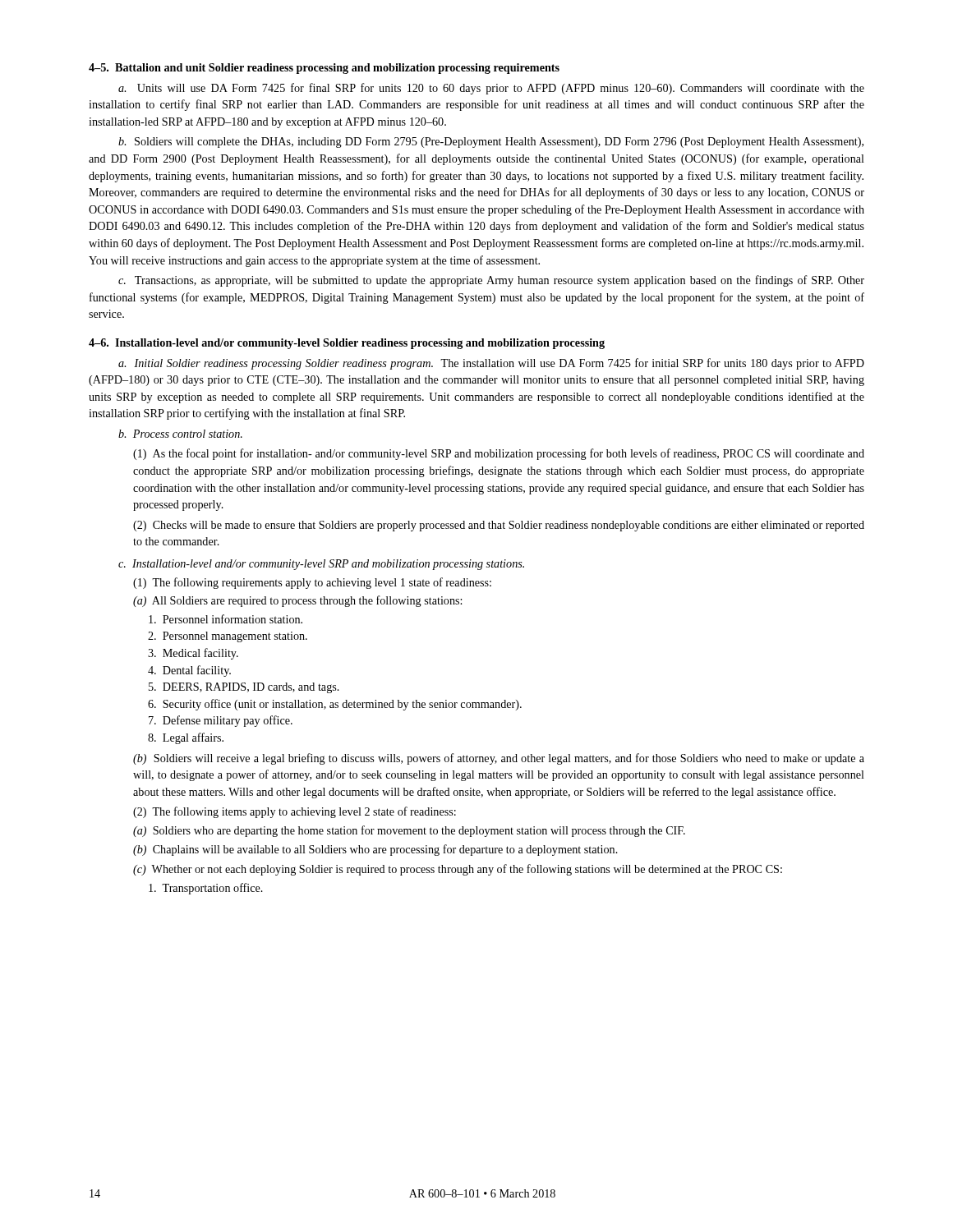Find the passage starting "6. Security office (unit or installation,"
This screenshot has width=953, height=1232.
pos(335,704)
